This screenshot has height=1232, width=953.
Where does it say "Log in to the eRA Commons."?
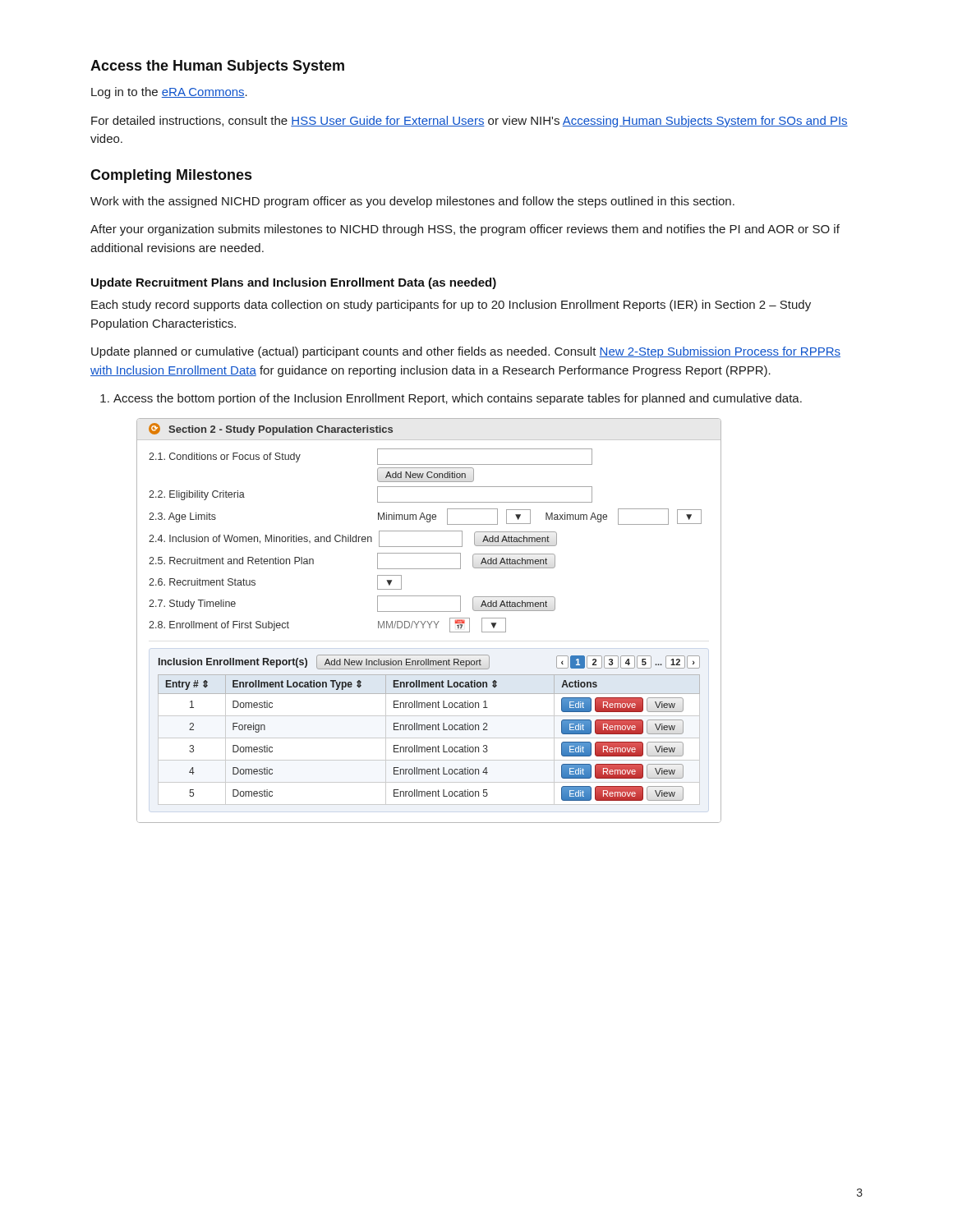pyautogui.click(x=169, y=93)
